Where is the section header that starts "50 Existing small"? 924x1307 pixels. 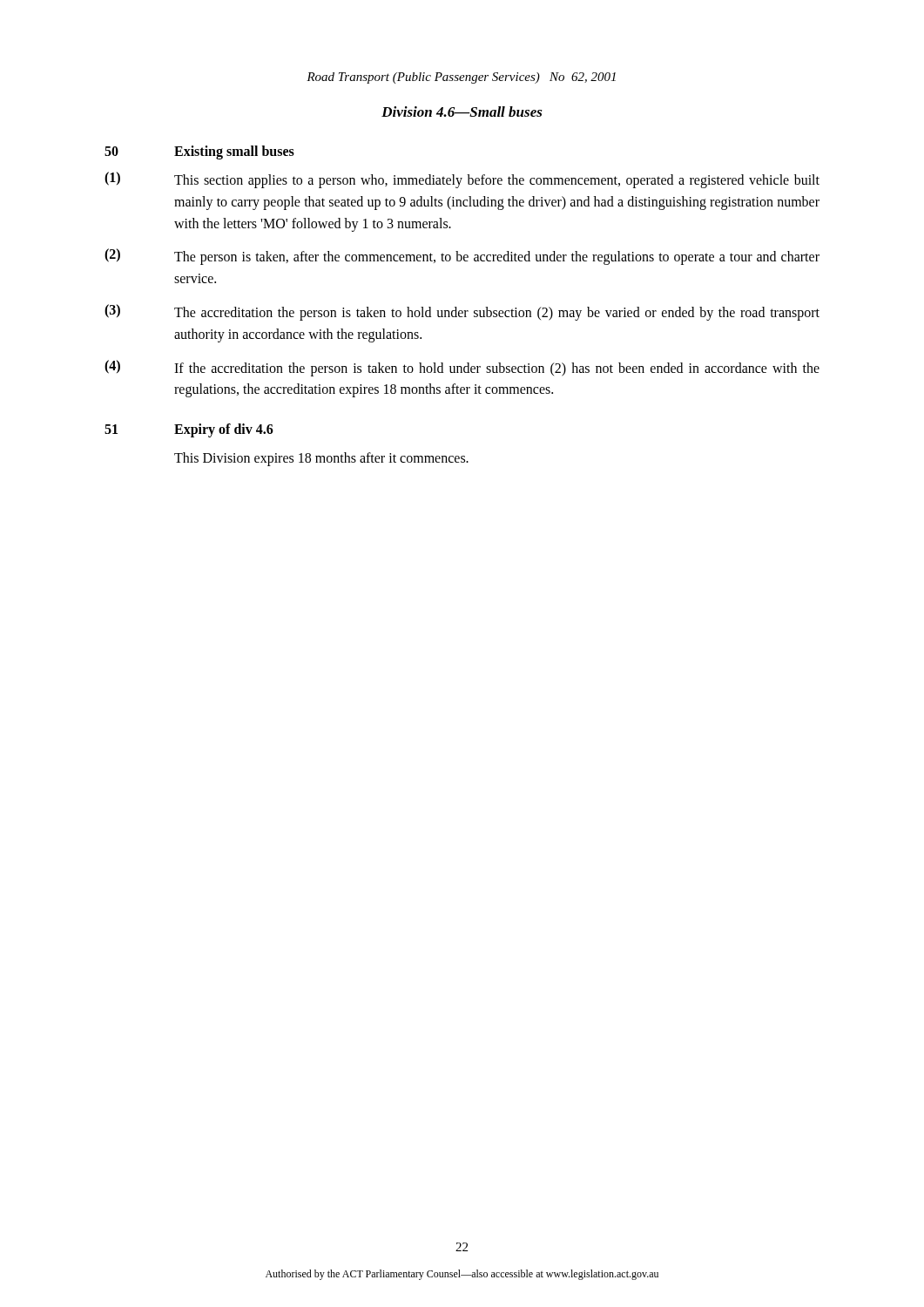199,152
